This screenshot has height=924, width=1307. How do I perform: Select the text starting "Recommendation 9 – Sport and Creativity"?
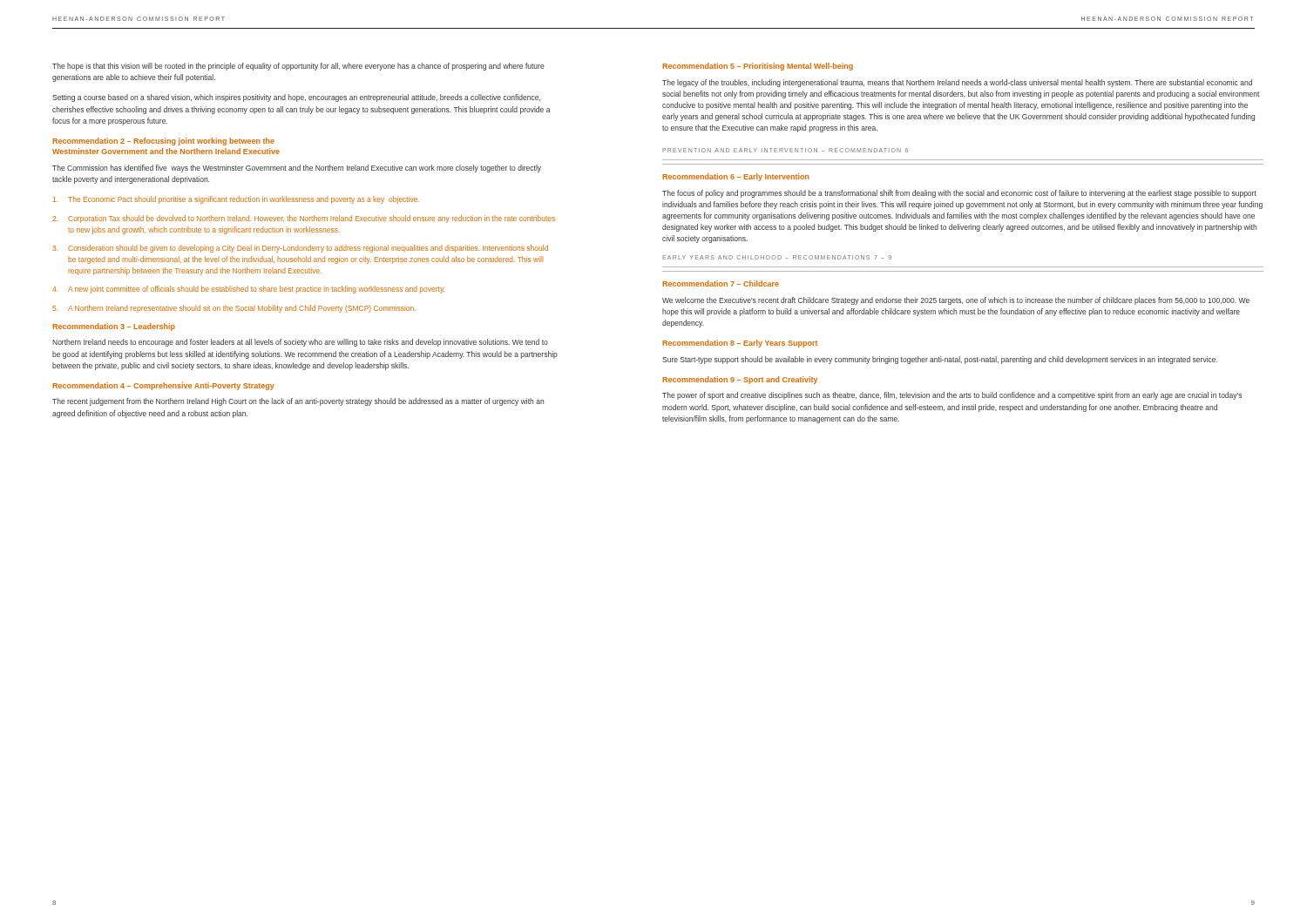tap(740, 379)
